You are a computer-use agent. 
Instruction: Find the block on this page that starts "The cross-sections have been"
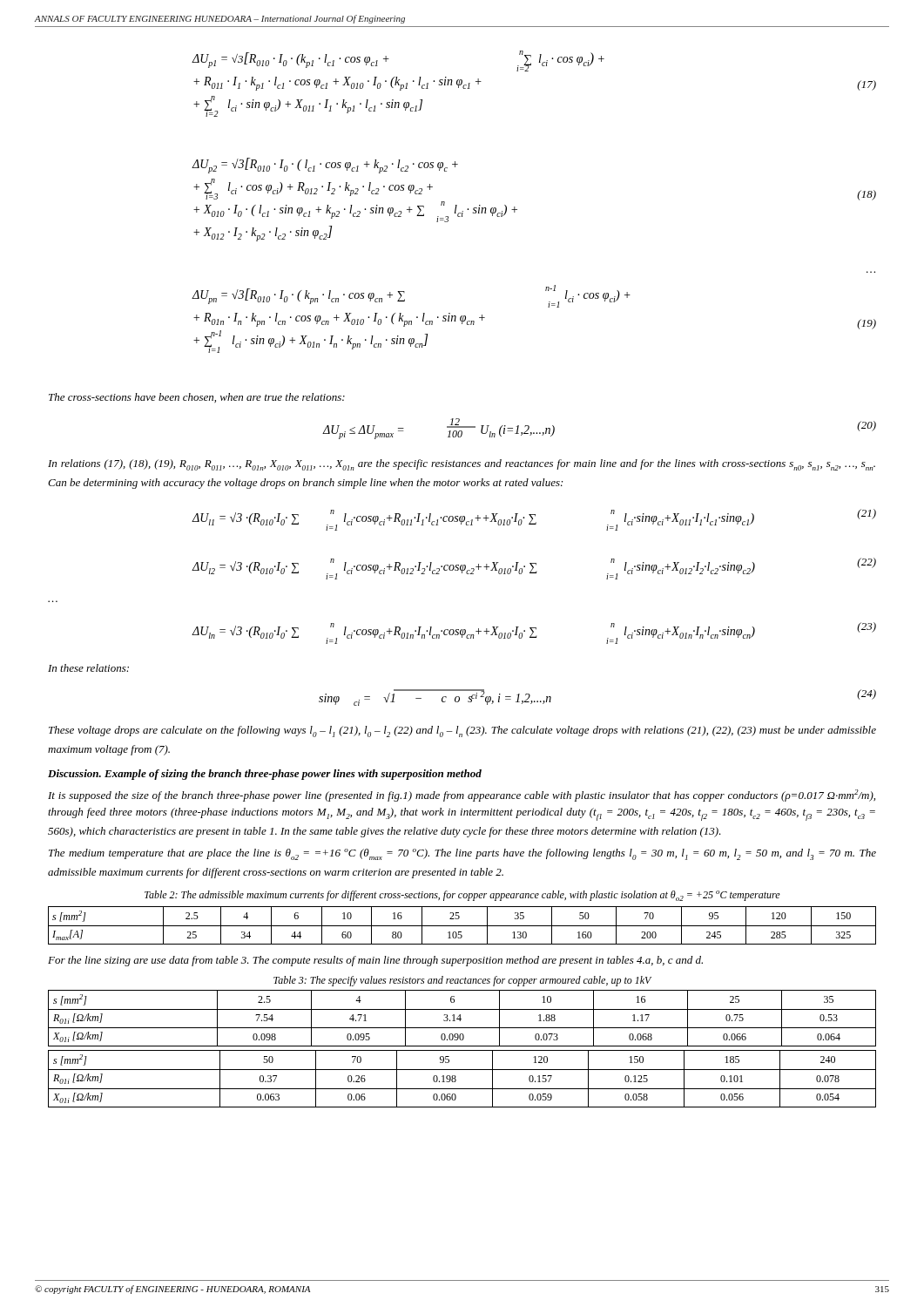197,397
